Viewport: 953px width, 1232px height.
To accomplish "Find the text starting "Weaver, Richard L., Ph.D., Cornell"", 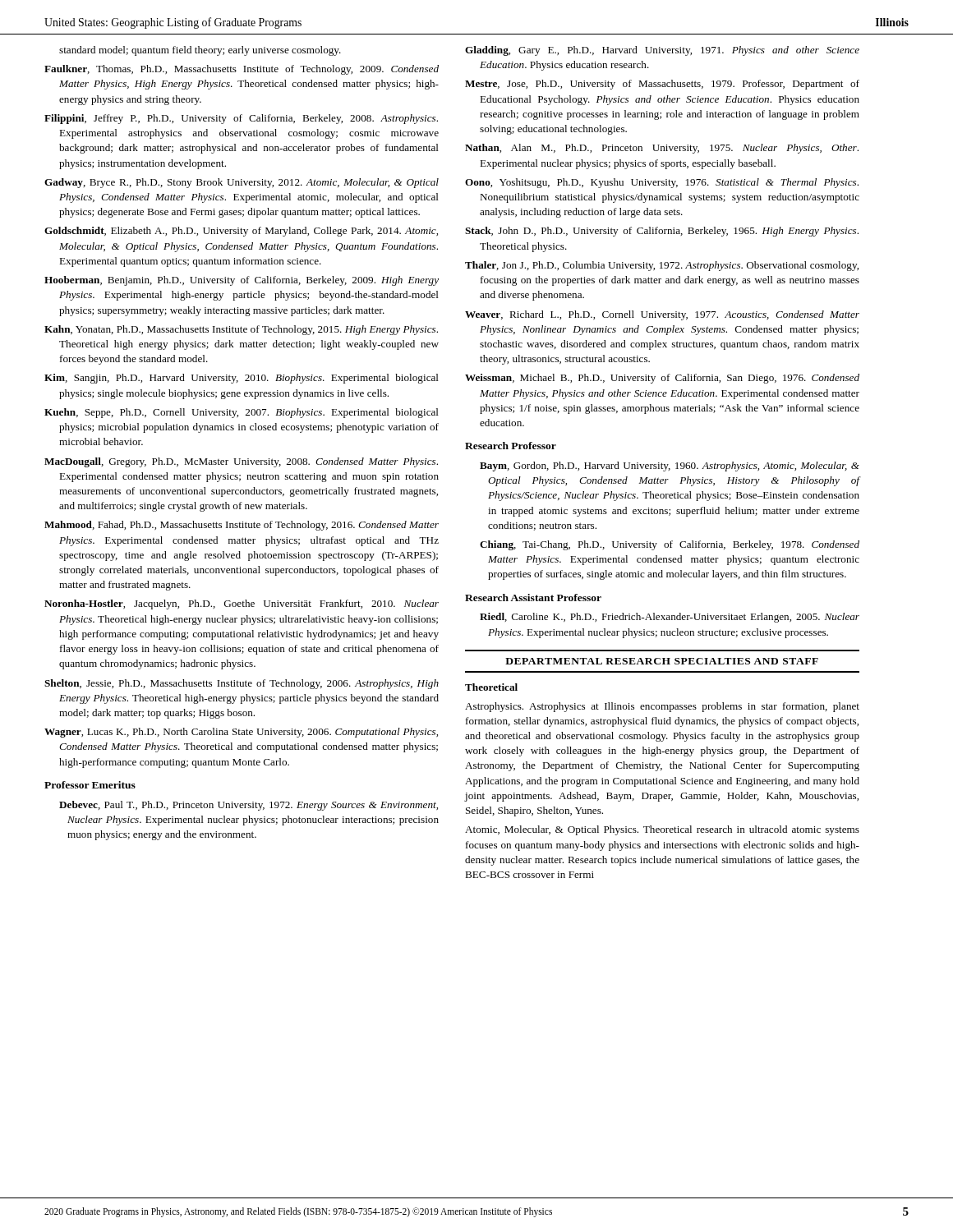I will (x=662, y=336).
